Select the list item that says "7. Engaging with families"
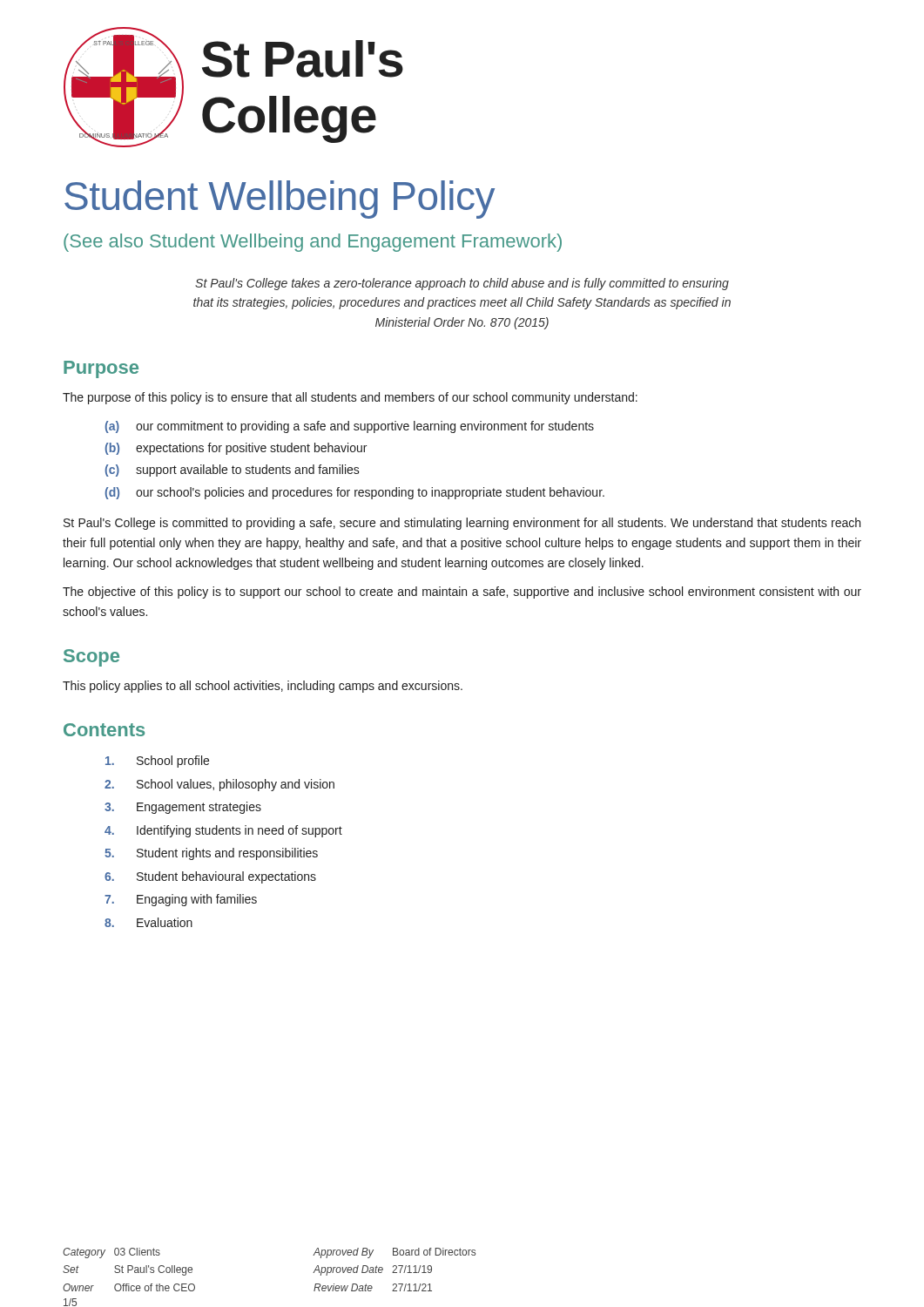The width and height of the screenshot is (924, 1307). point(181,900)
